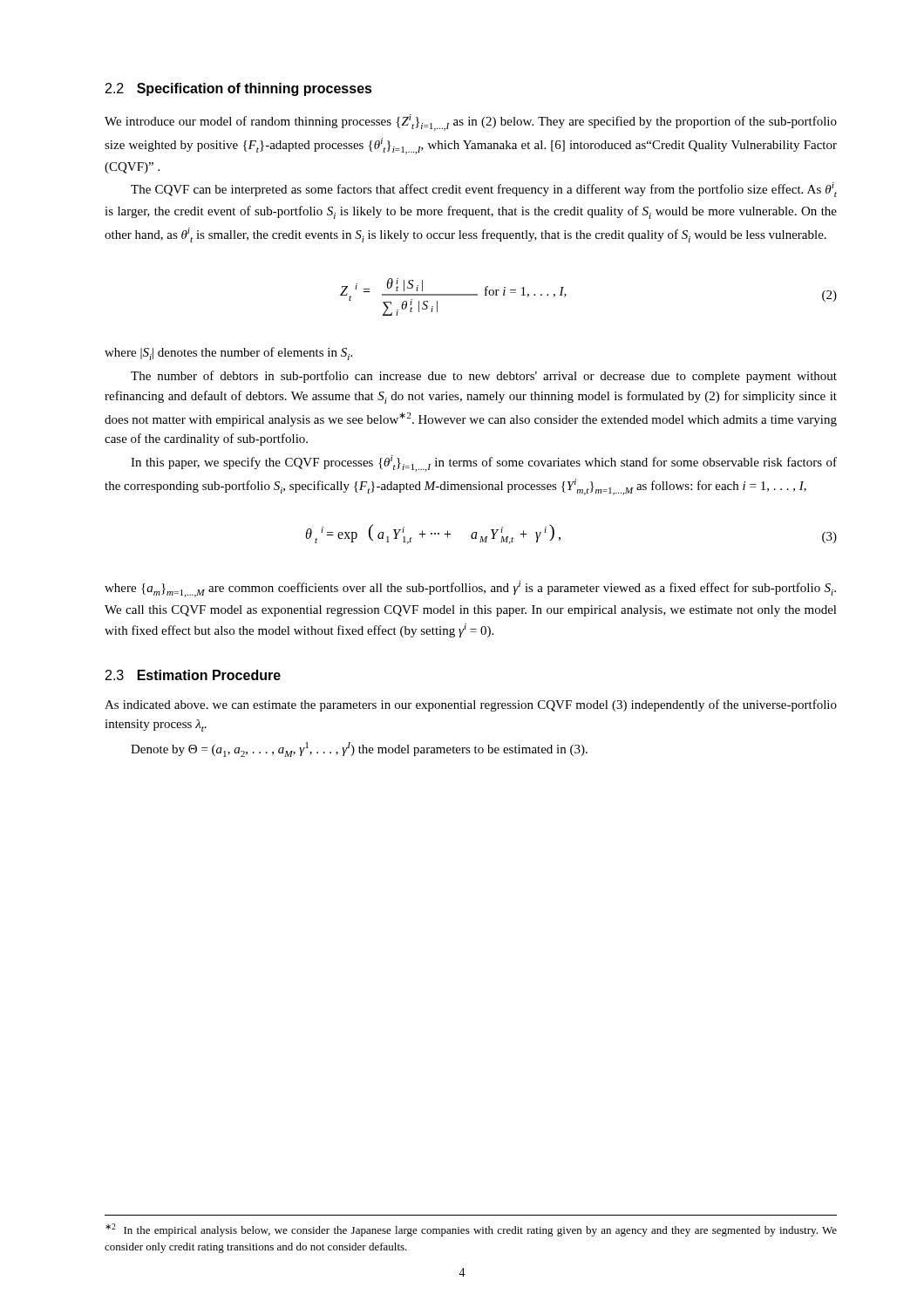The image size is (924, 1308).
Task: Click on the text block with the text "Denote by Θ = (a1, a2,"
Action: pos(471,750)
